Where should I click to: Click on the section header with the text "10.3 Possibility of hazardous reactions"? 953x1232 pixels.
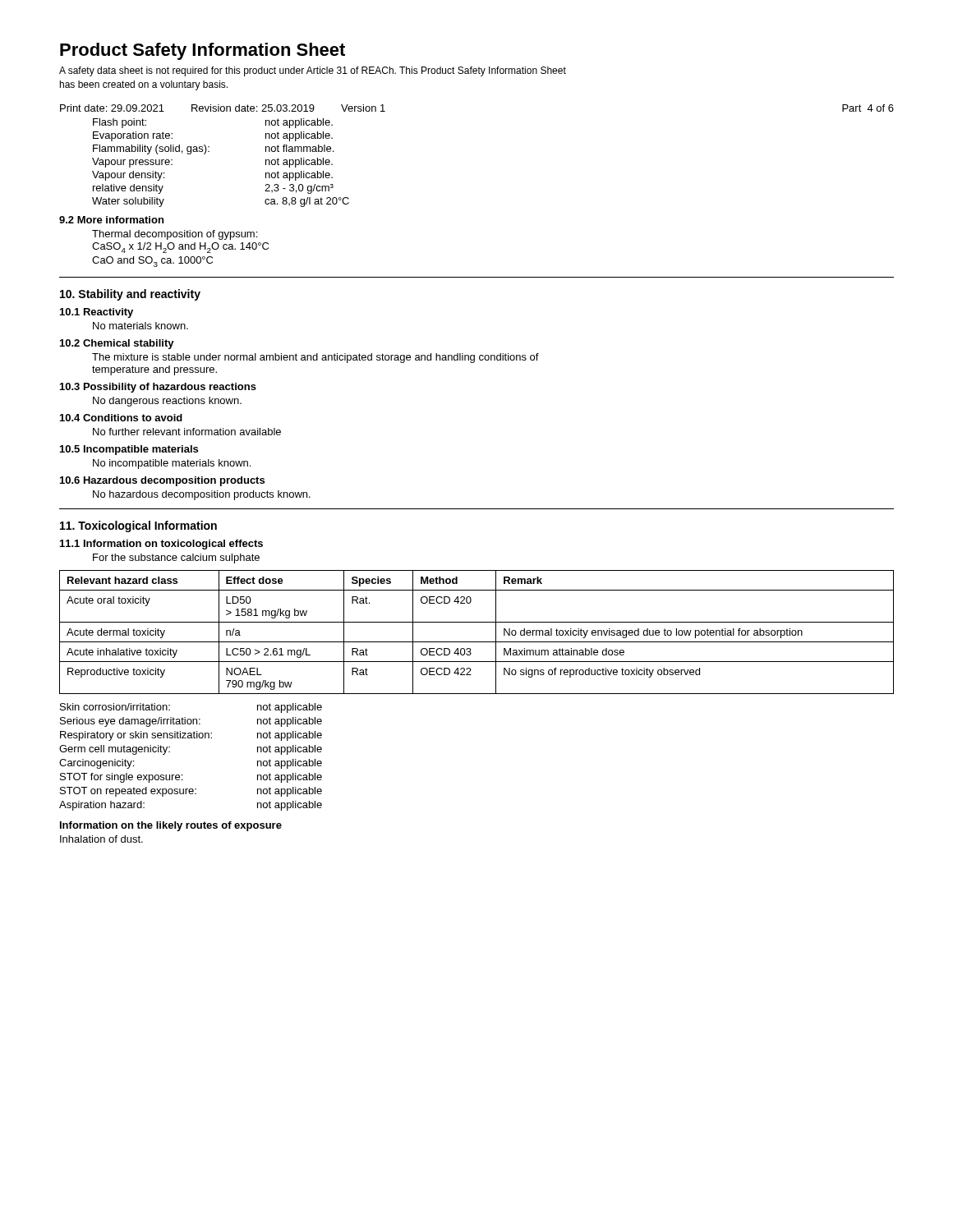click(158, 386)
